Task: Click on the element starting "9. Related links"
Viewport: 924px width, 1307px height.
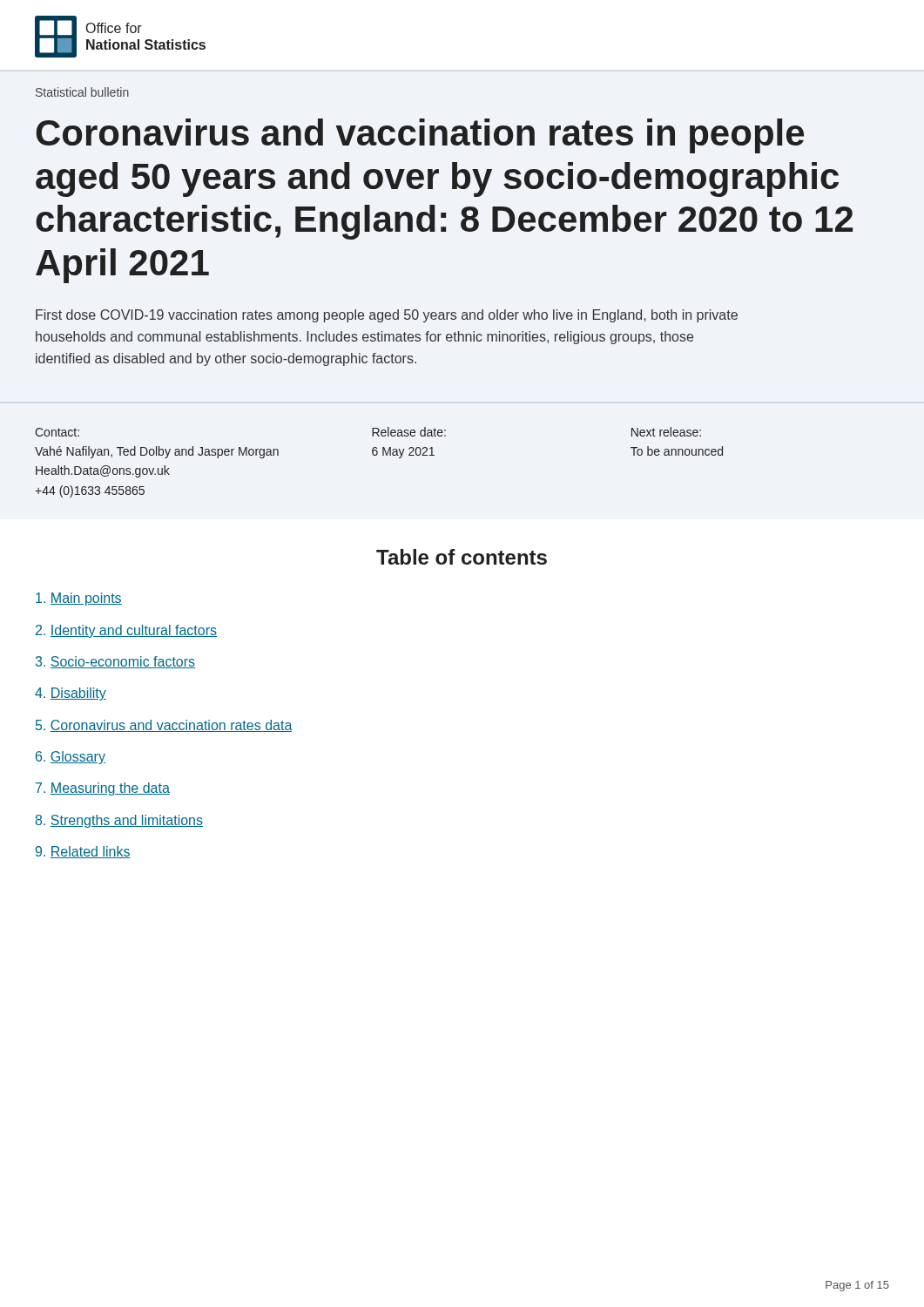Action: pyautogui.click(x=82, y=852)
